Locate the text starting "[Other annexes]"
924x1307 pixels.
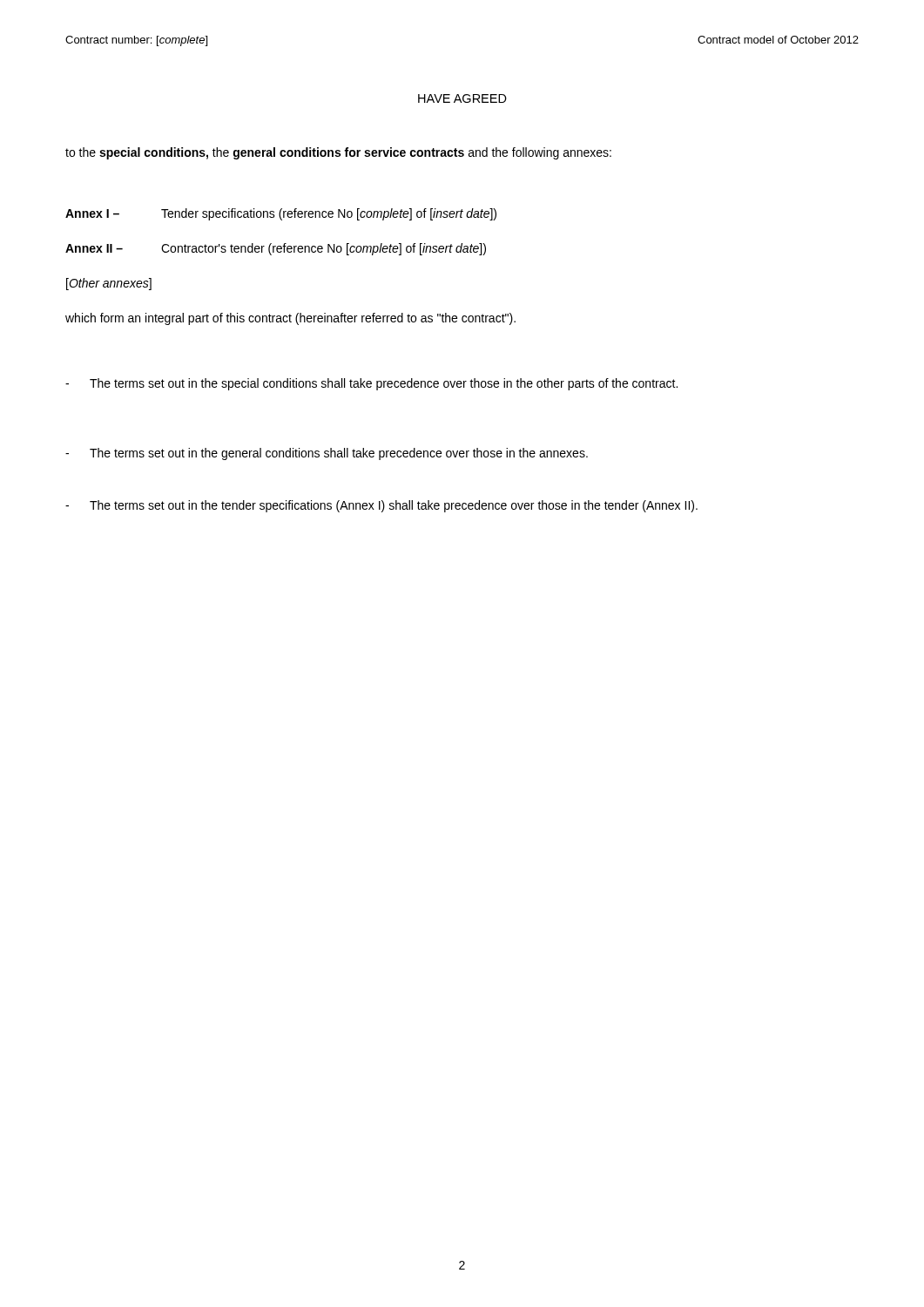109,283
